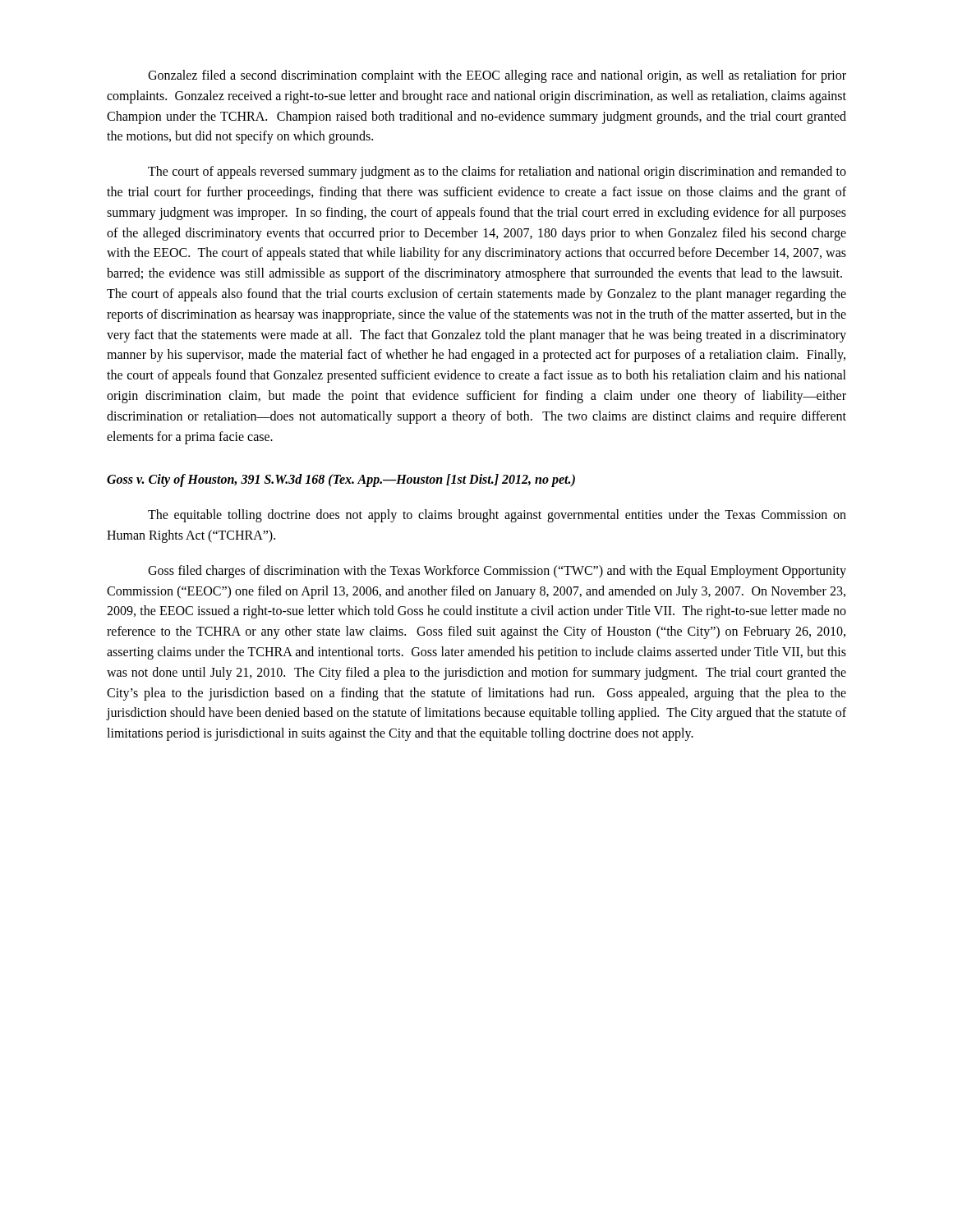Find a section header
The width and height of the screenshot is (953, 1232).
(341, 480)
